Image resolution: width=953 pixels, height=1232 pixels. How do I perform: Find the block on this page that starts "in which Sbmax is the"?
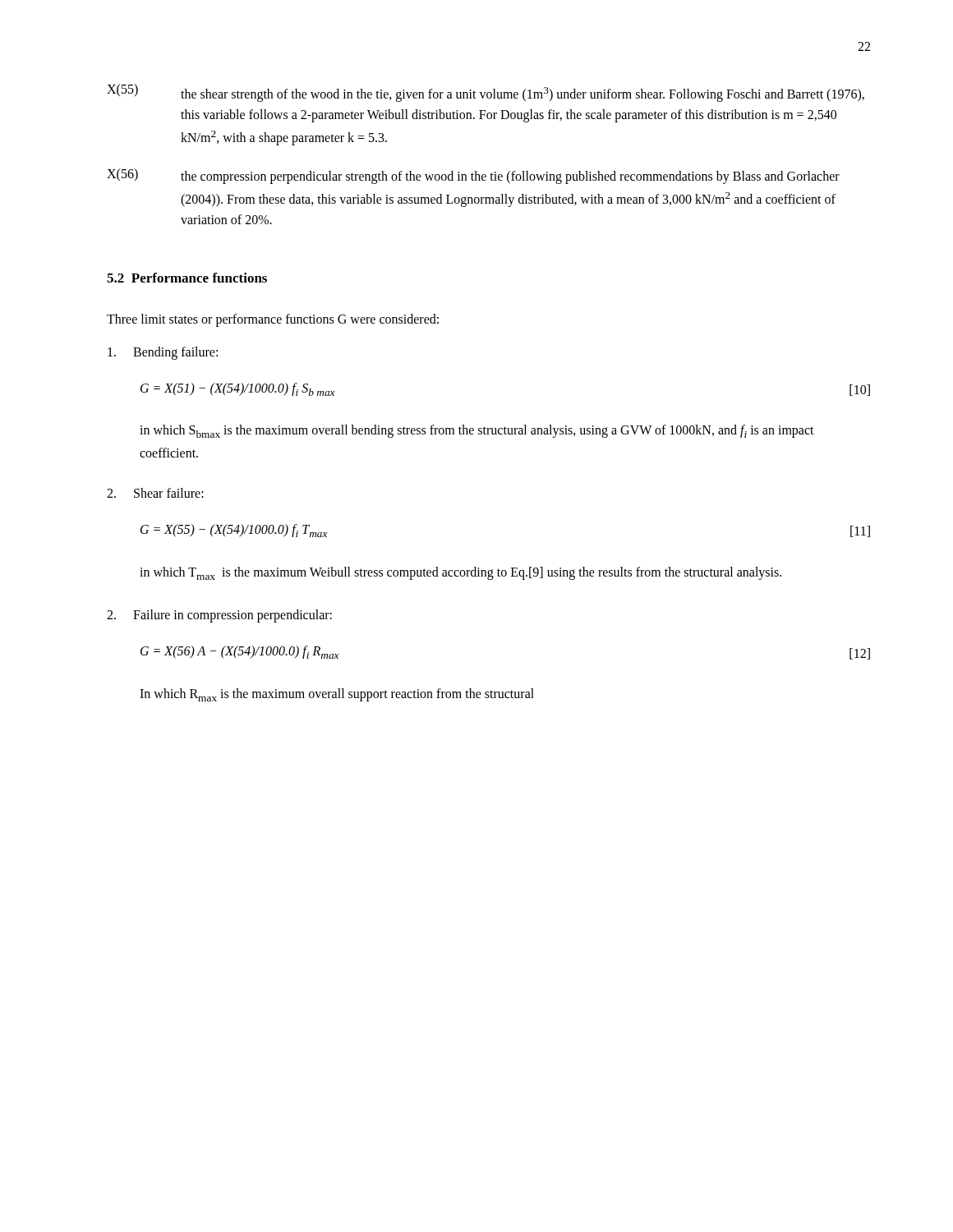click(x=477, y=441)
